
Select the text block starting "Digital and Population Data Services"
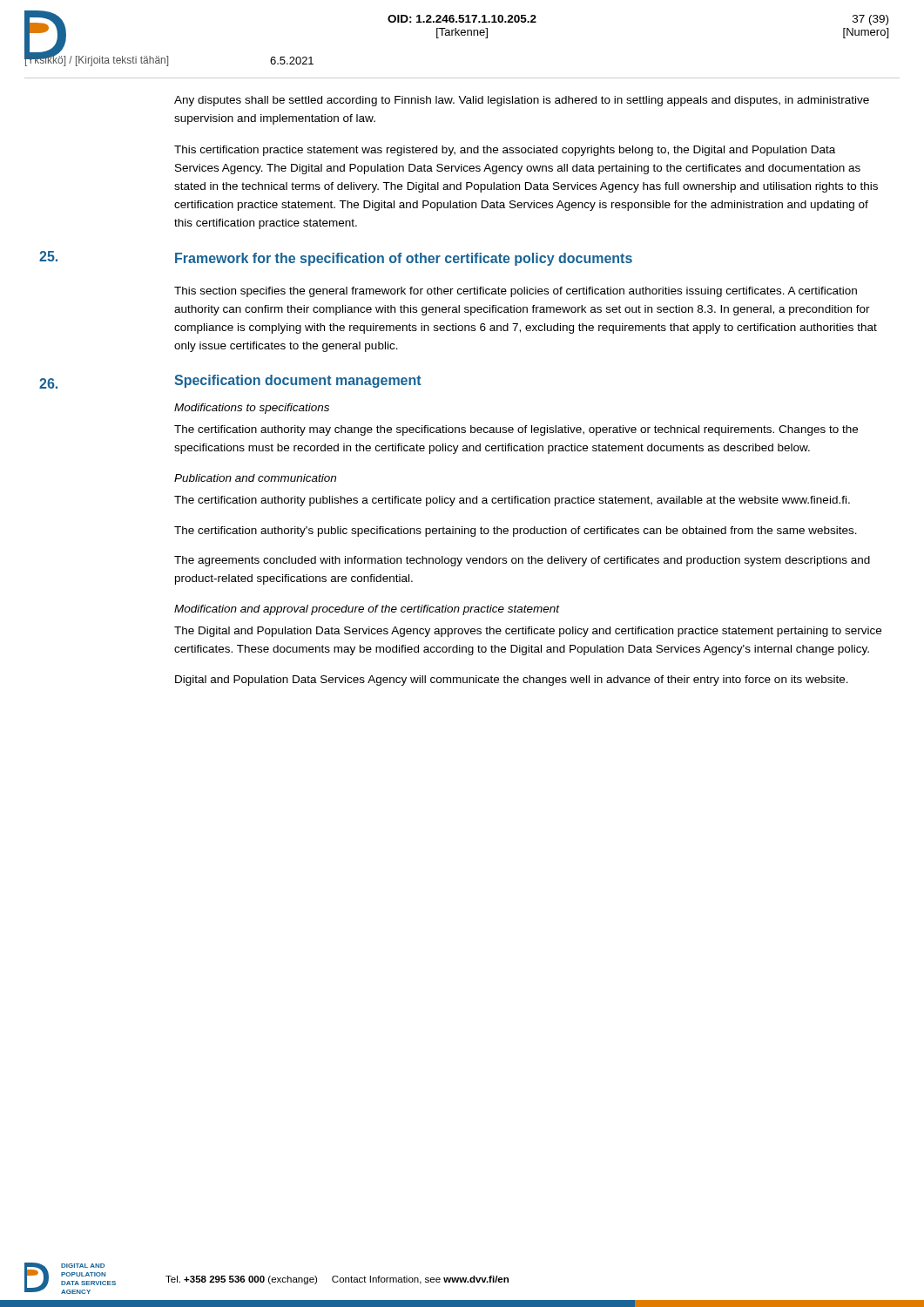point(511,679)
